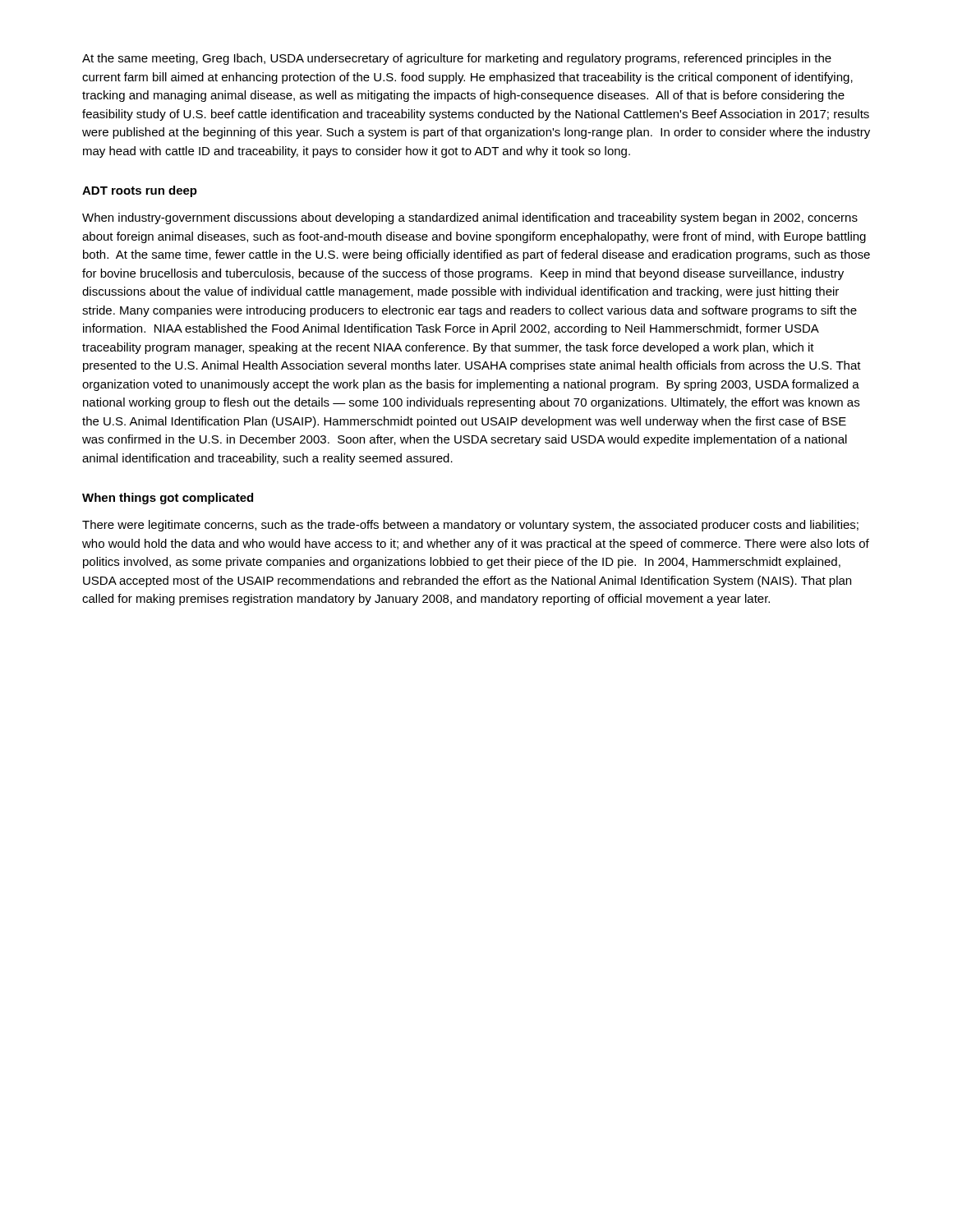This screenshot has width=953, height=1232.
Task: Find the section header that says "When things got complicated"
Action: (168, 497)
